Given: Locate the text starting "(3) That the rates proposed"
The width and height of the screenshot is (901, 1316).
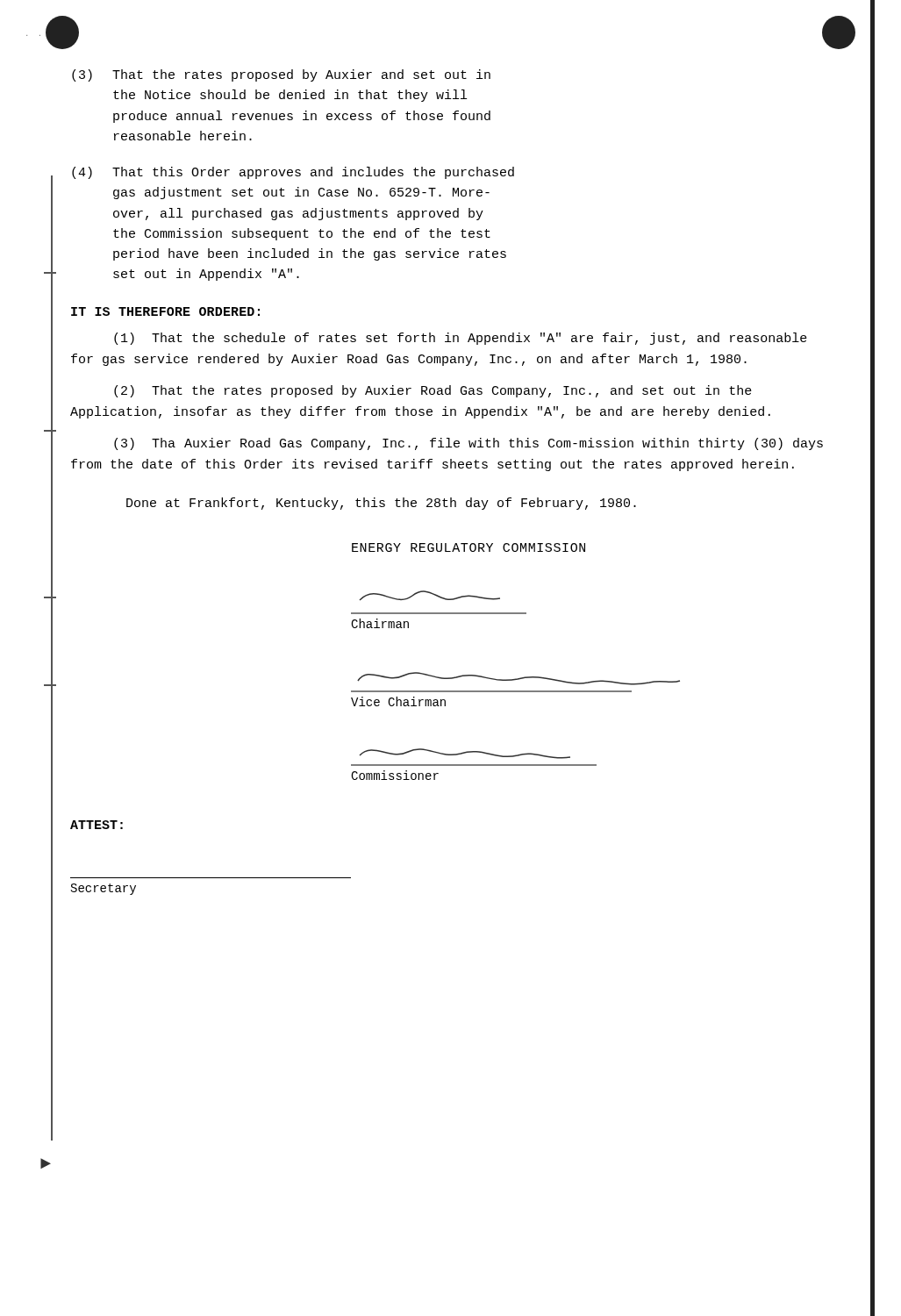Looking at the screenshot, I should [450, 107].
